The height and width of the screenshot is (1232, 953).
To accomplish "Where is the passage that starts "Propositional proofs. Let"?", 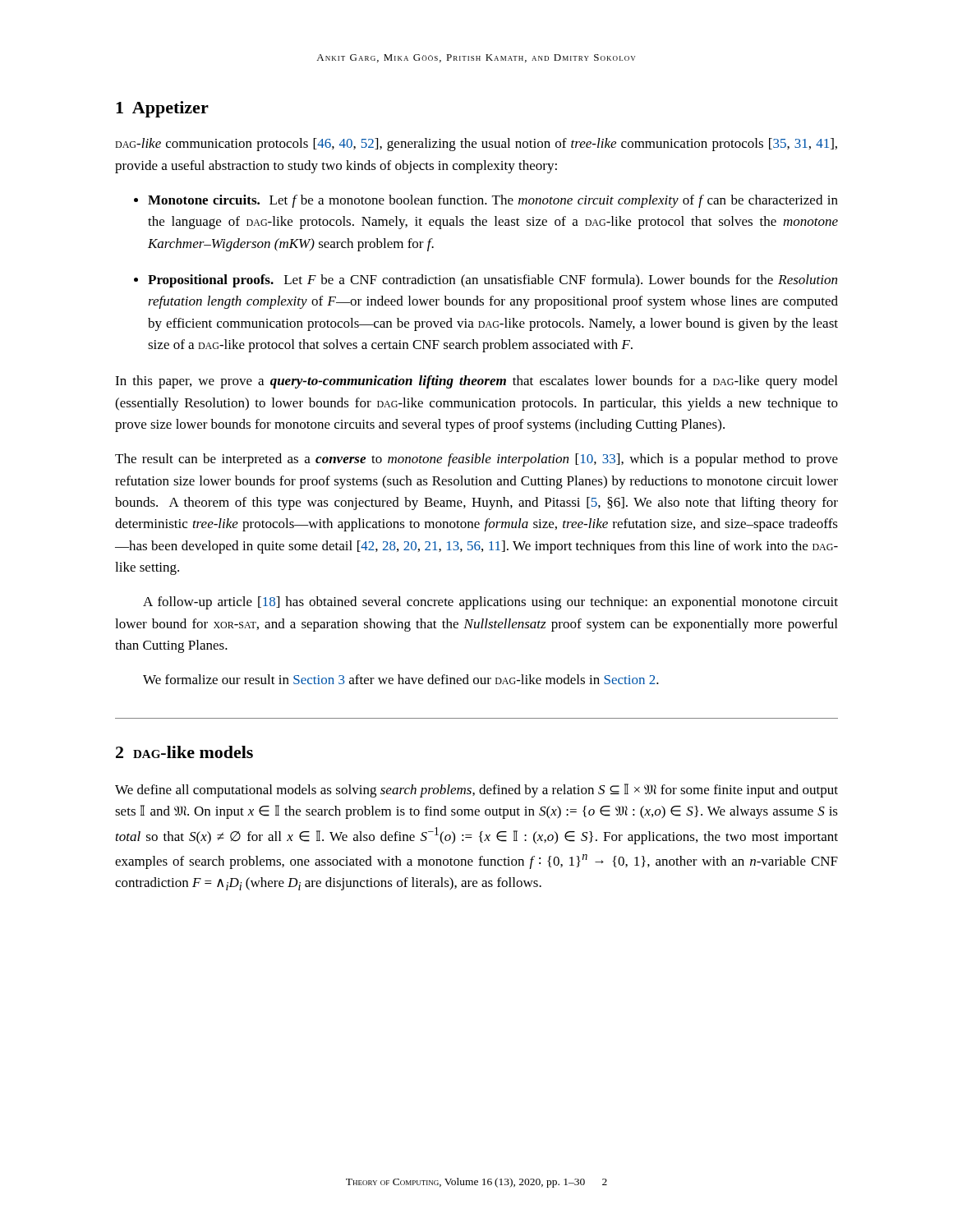I will tap(493, 312).
